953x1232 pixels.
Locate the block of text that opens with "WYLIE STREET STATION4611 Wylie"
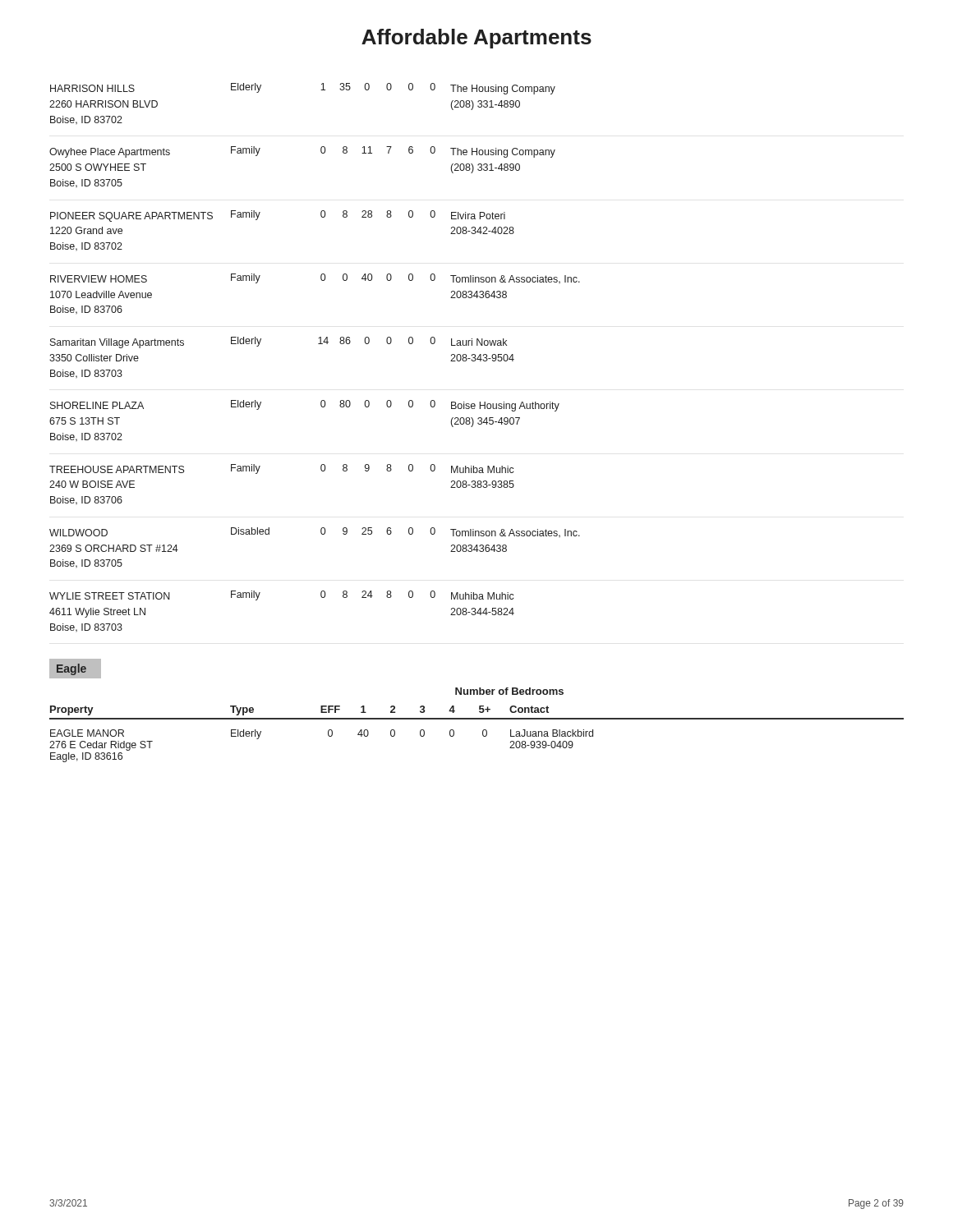tap(108, 596)
